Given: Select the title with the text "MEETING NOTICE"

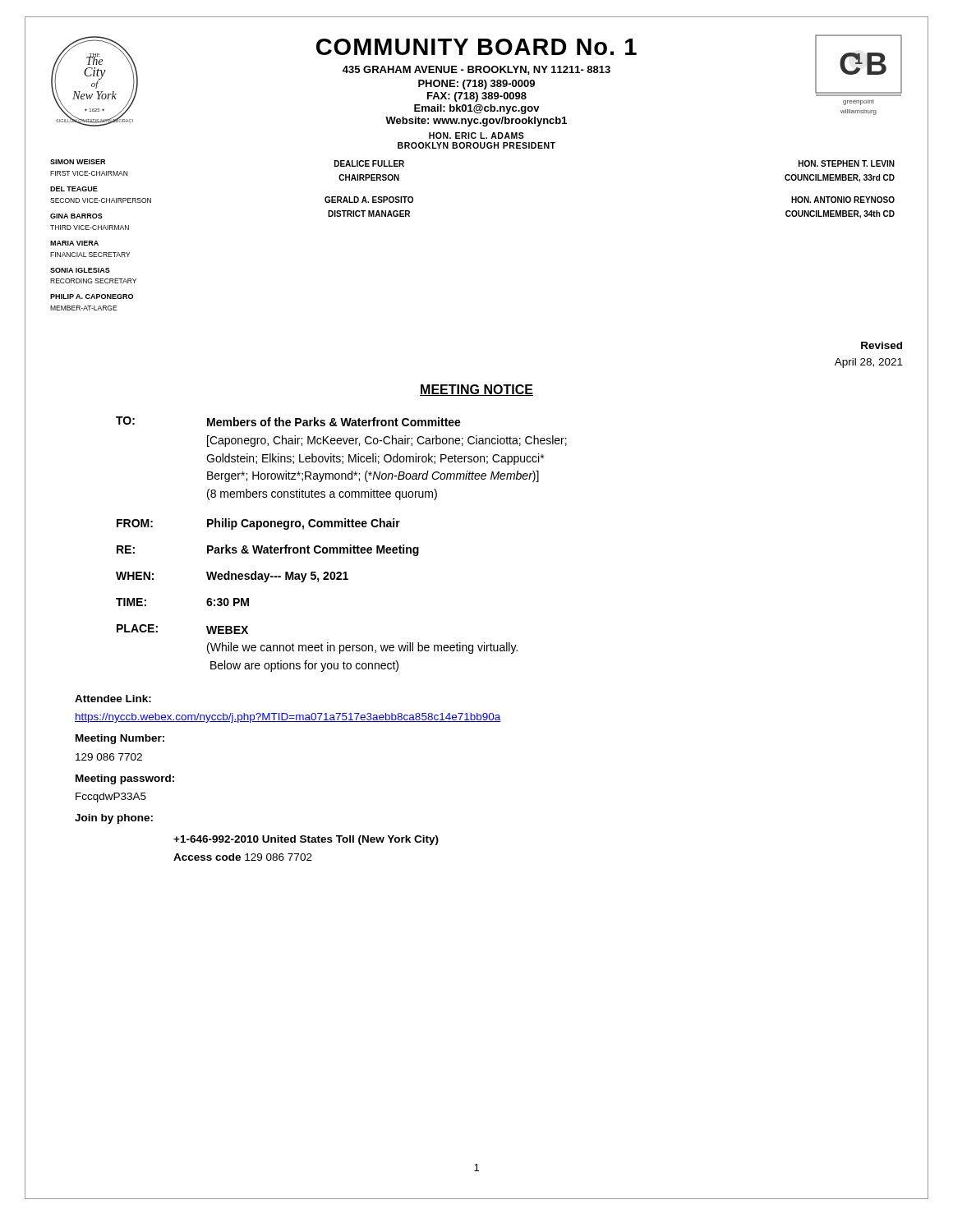Looking at the screenshot, I should point(476,390).
